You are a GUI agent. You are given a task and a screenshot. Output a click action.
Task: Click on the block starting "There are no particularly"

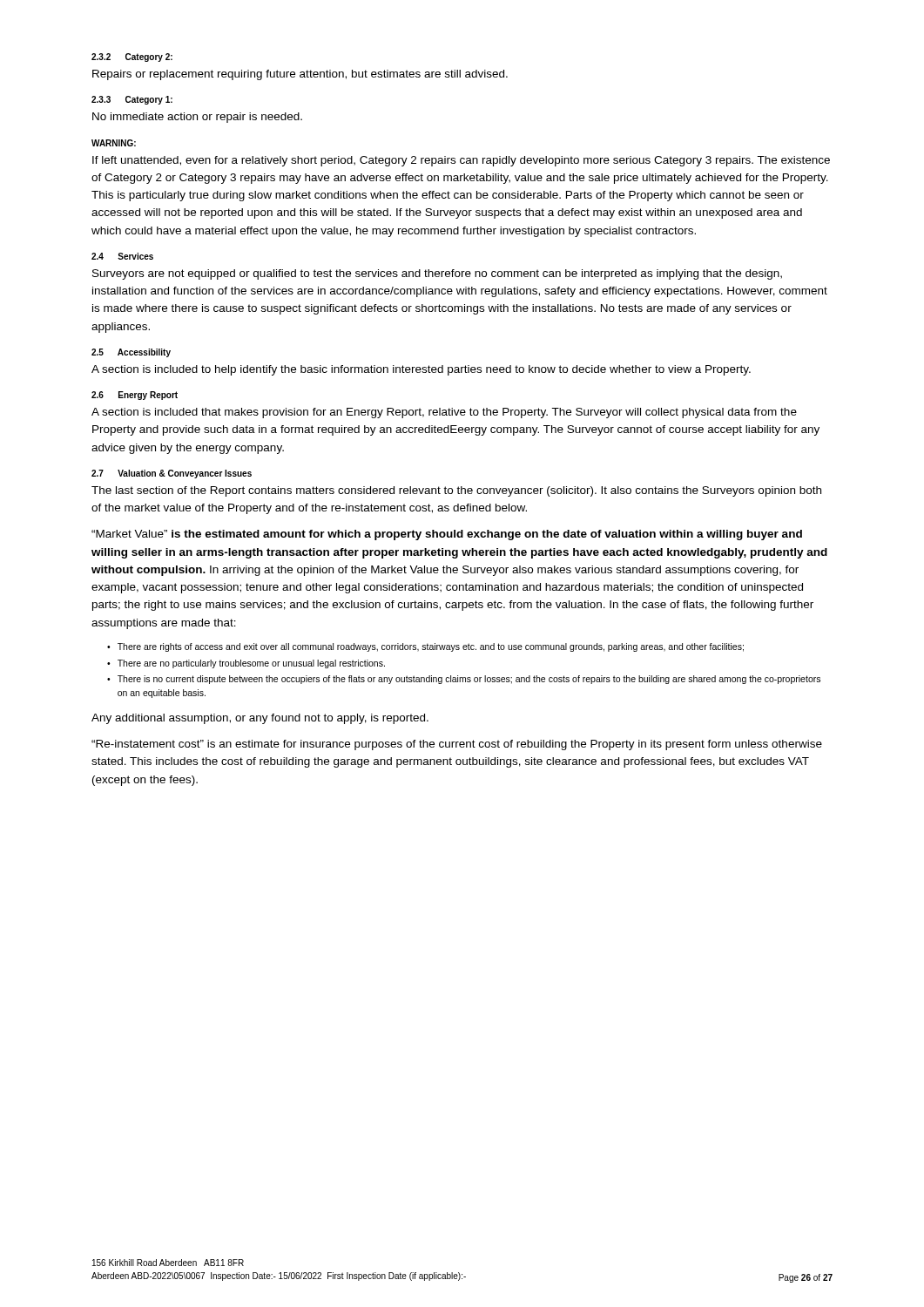point(251,663)
